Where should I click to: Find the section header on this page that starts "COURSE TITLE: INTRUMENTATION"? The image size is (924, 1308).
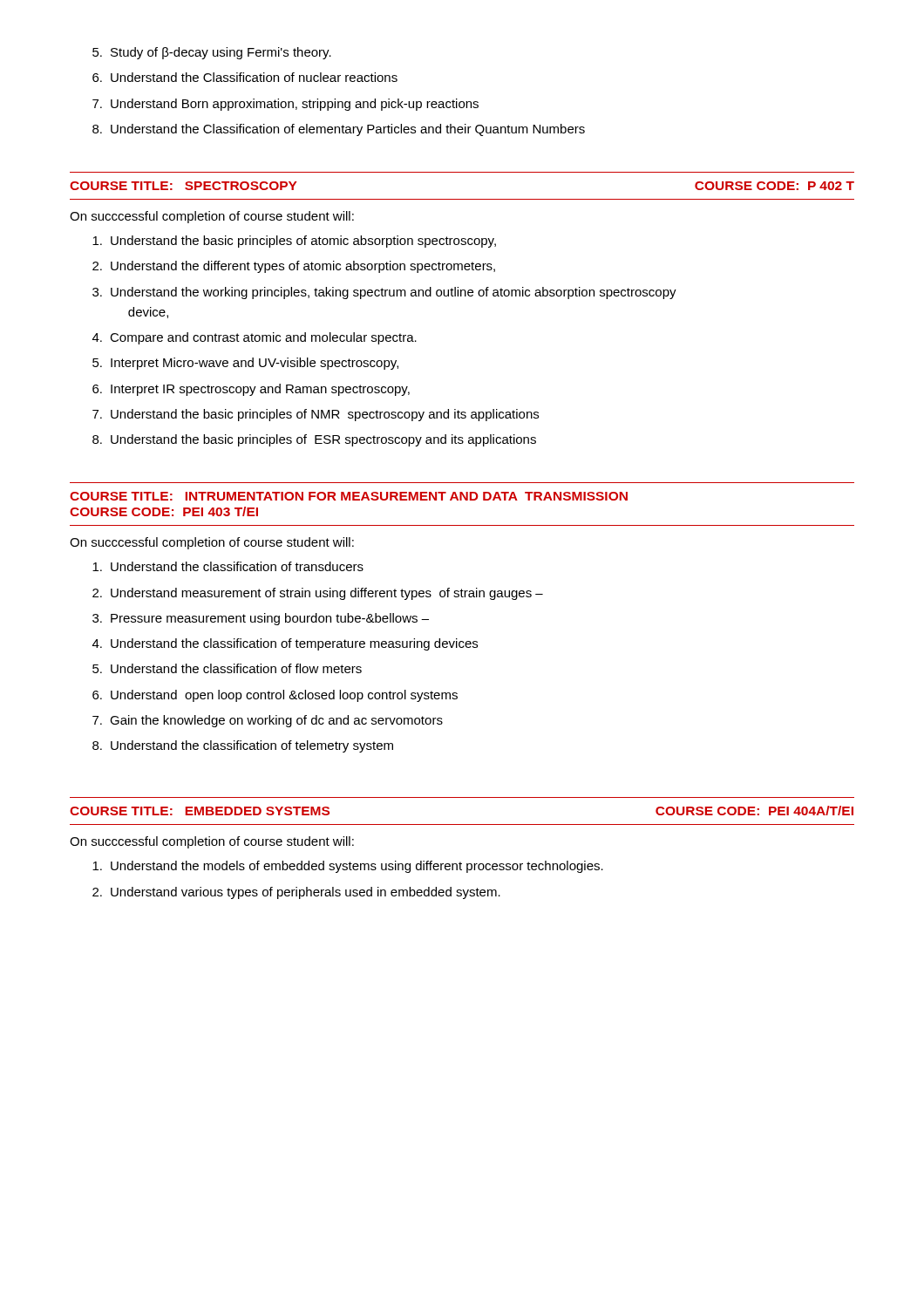click(x=462, y=504)
